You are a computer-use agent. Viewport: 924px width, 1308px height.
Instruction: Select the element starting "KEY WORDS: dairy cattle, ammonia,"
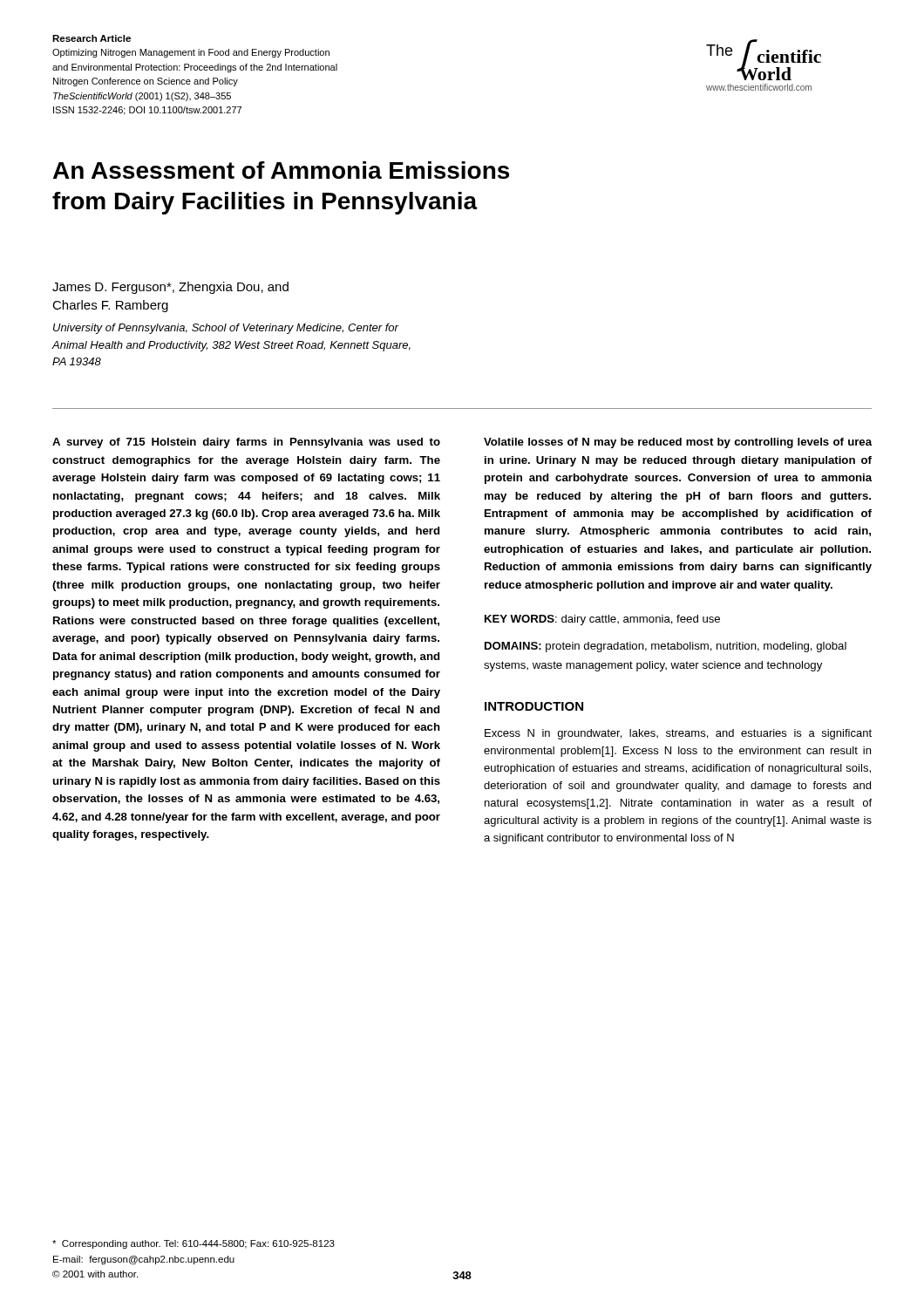[x=678, y=619]
